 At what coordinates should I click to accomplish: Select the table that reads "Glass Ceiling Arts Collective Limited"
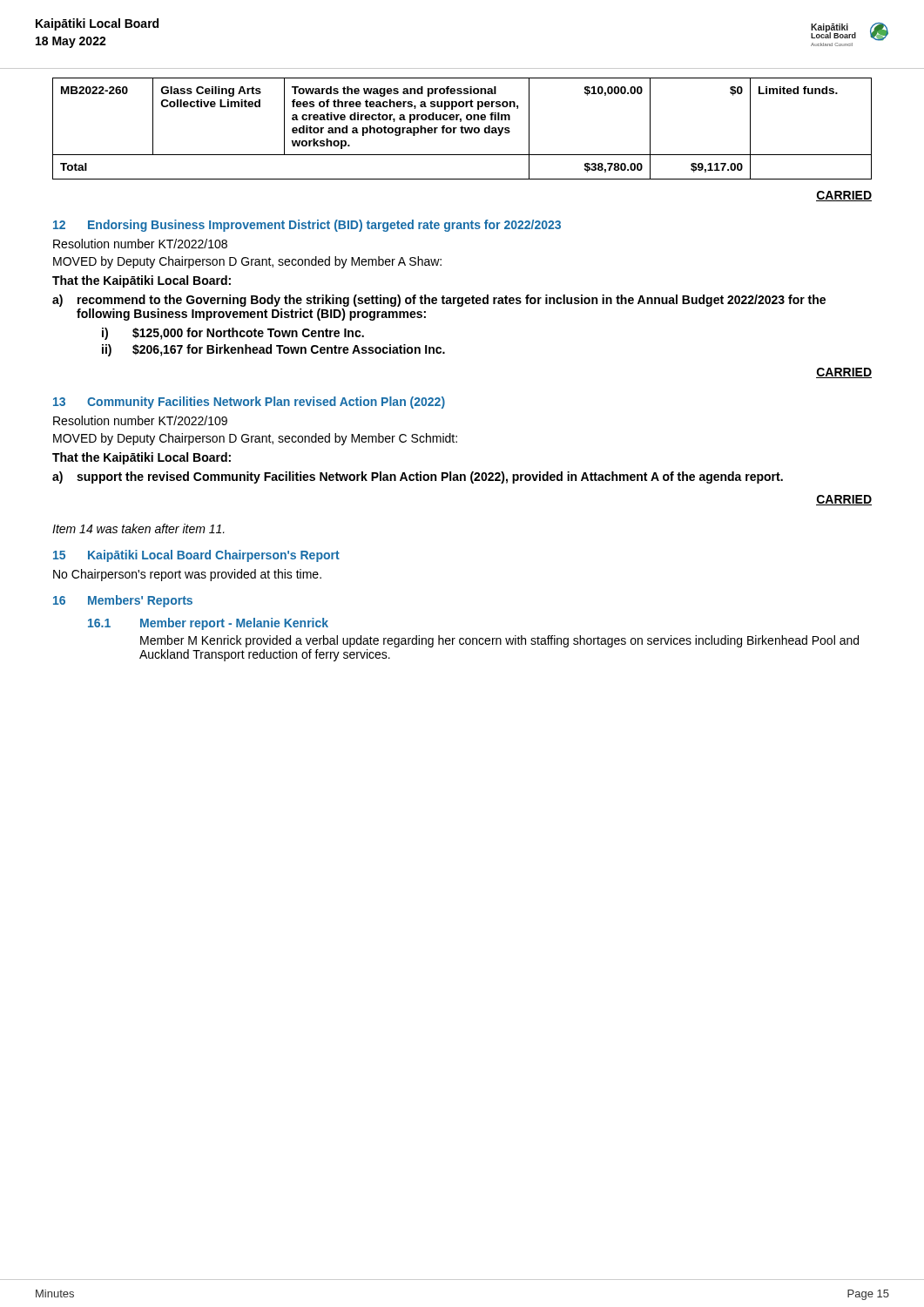462,128
